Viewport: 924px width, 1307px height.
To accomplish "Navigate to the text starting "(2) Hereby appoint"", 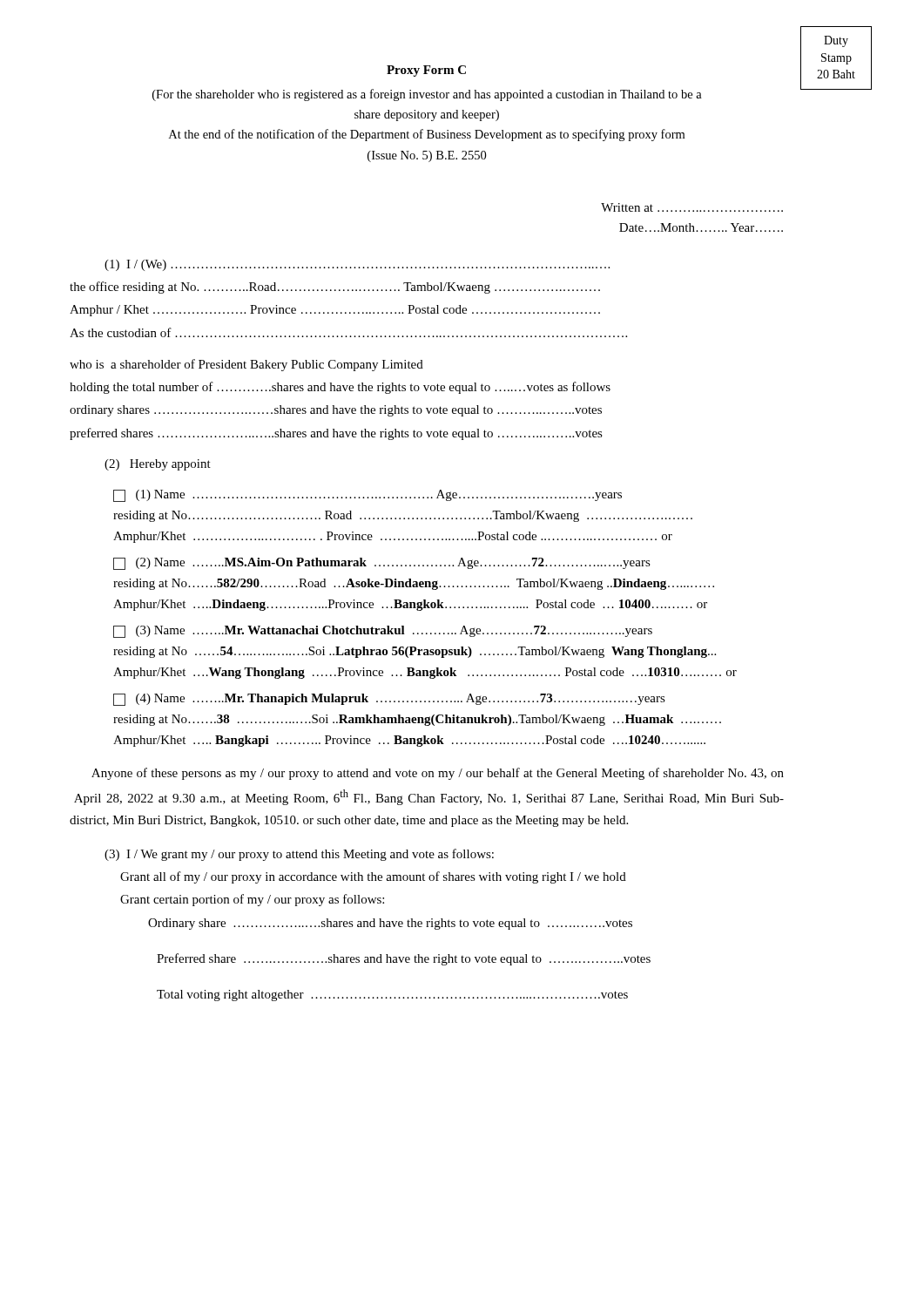I will pos(157,463).
